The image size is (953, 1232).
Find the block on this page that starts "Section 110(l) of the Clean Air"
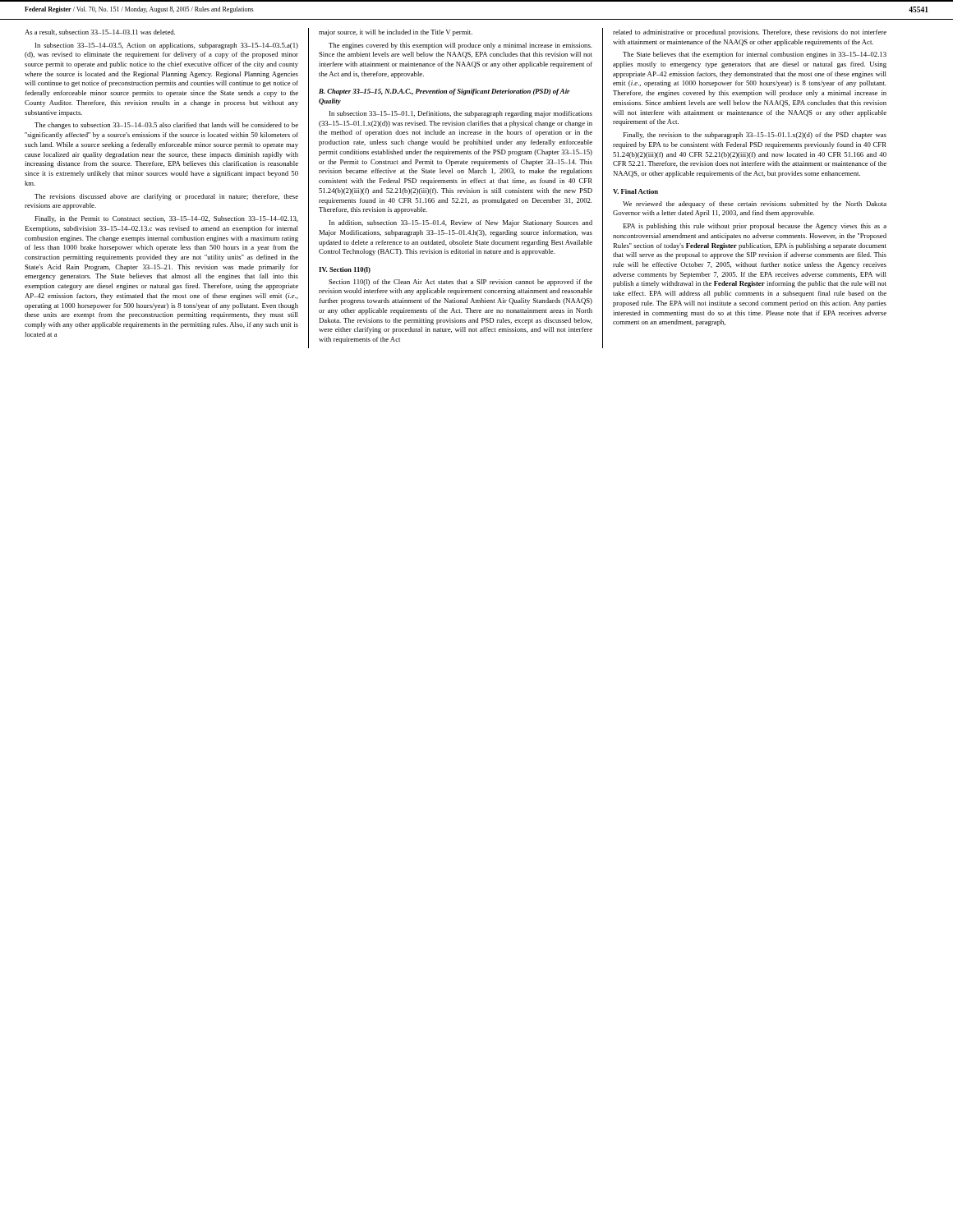(456, 311)
